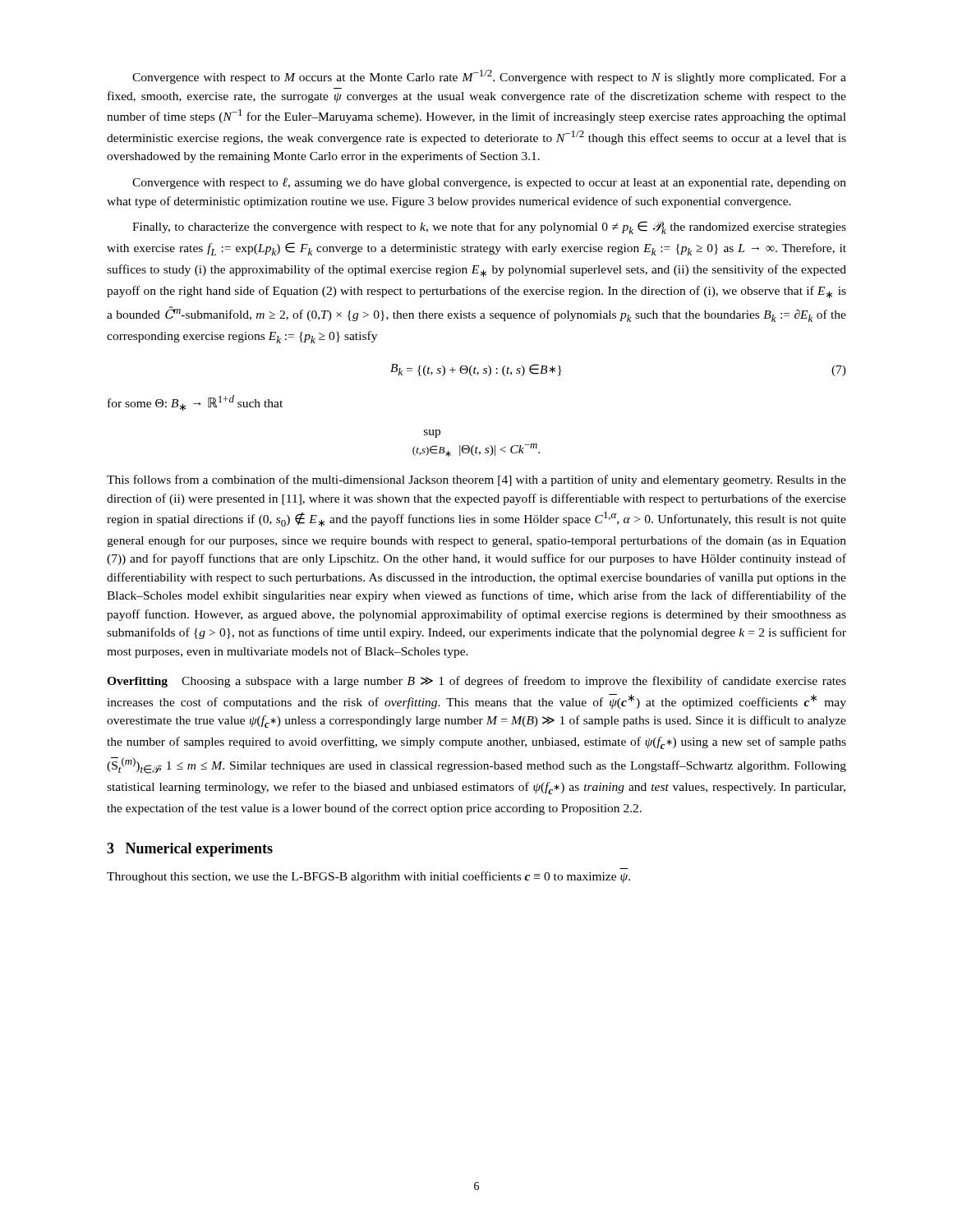This screenshot has width=953, height=1232.
Task: Click on the element starting "sup (t,s)∈B∗ |Θ(t,"
Action: click(476, 441)
